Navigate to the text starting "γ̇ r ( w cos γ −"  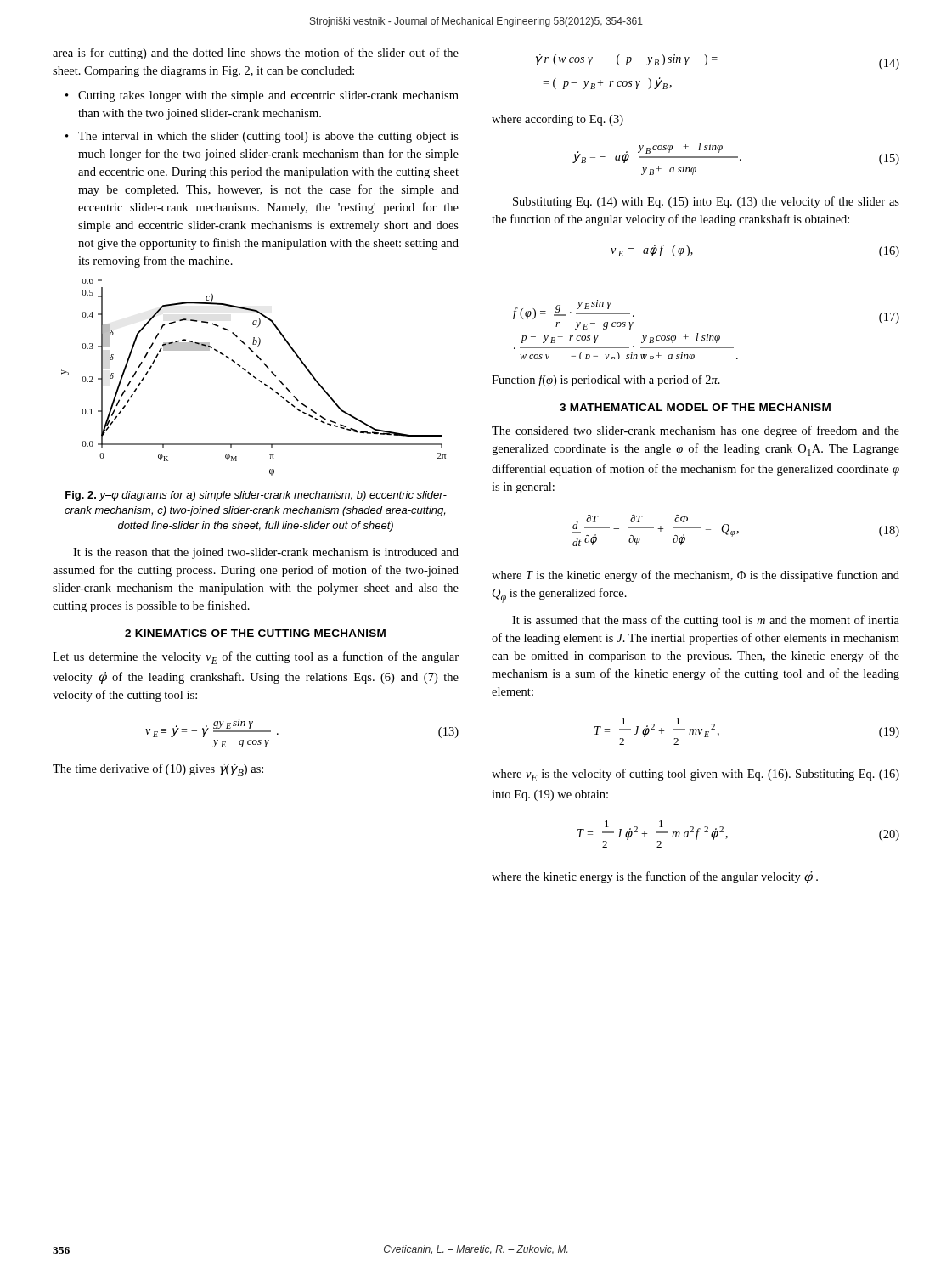coord(718,62)
